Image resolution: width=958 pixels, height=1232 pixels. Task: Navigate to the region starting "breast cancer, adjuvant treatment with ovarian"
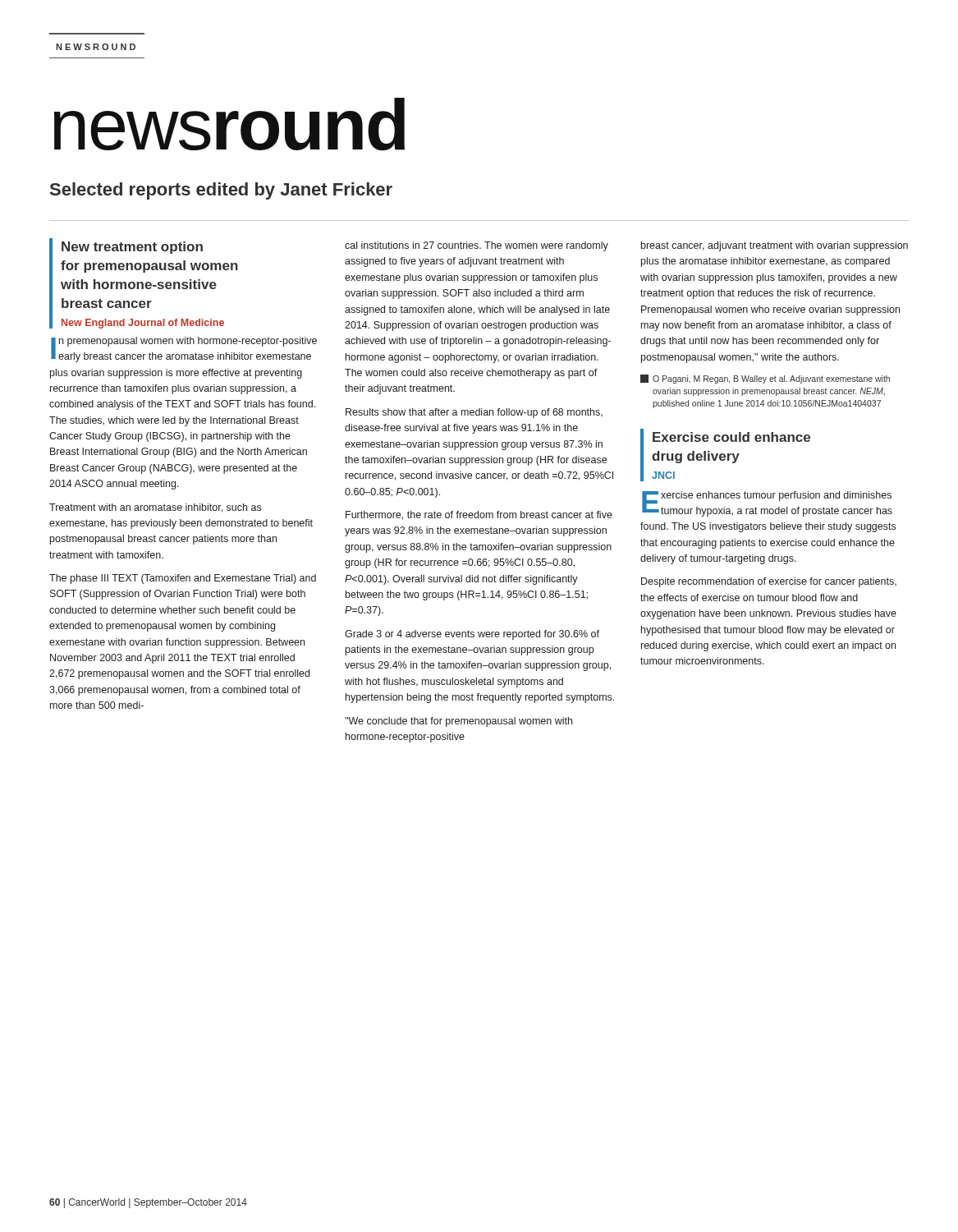(774, 301)
